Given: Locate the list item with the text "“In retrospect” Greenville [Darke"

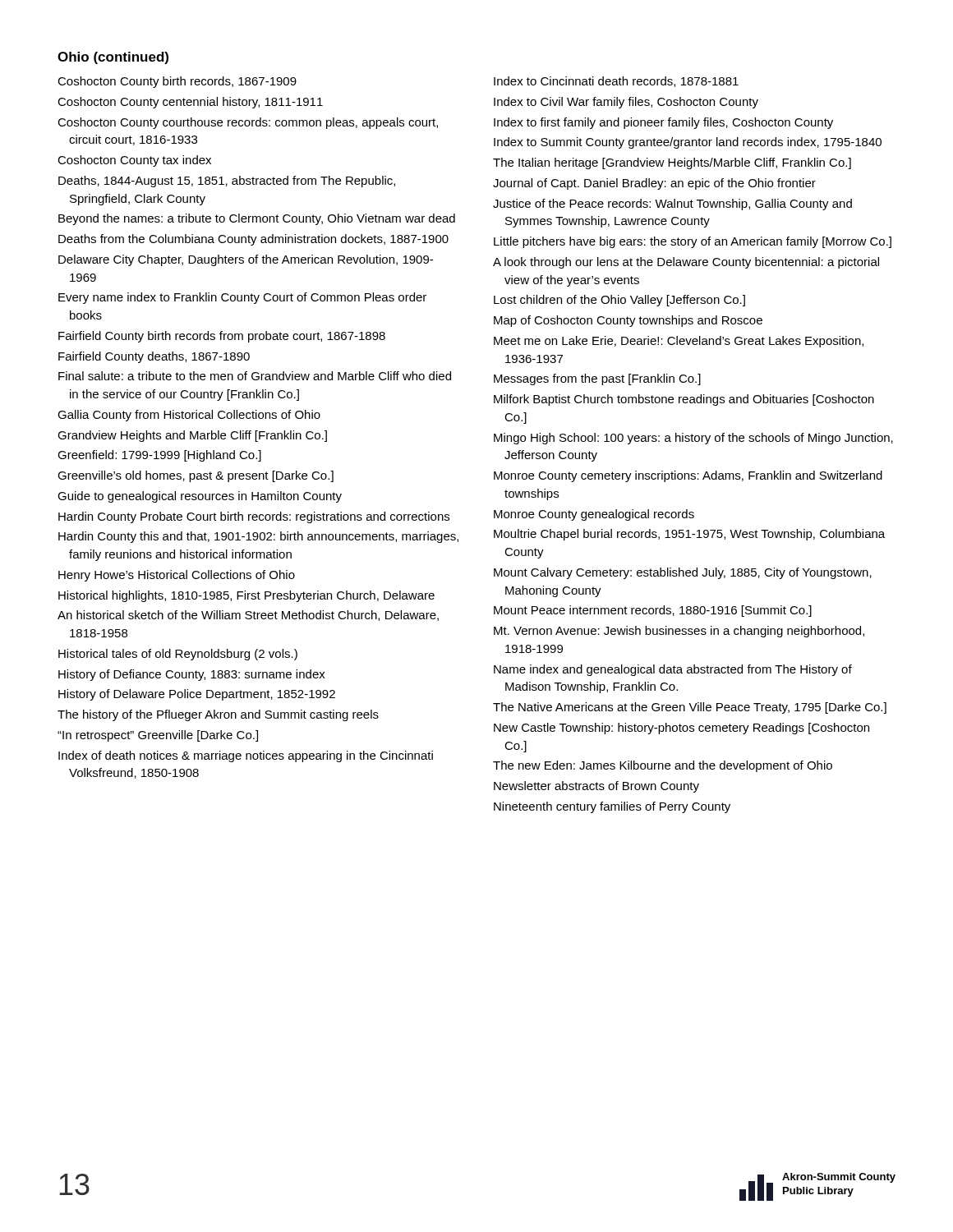Looking at the screenshot, I should click(x=158, y=734).
